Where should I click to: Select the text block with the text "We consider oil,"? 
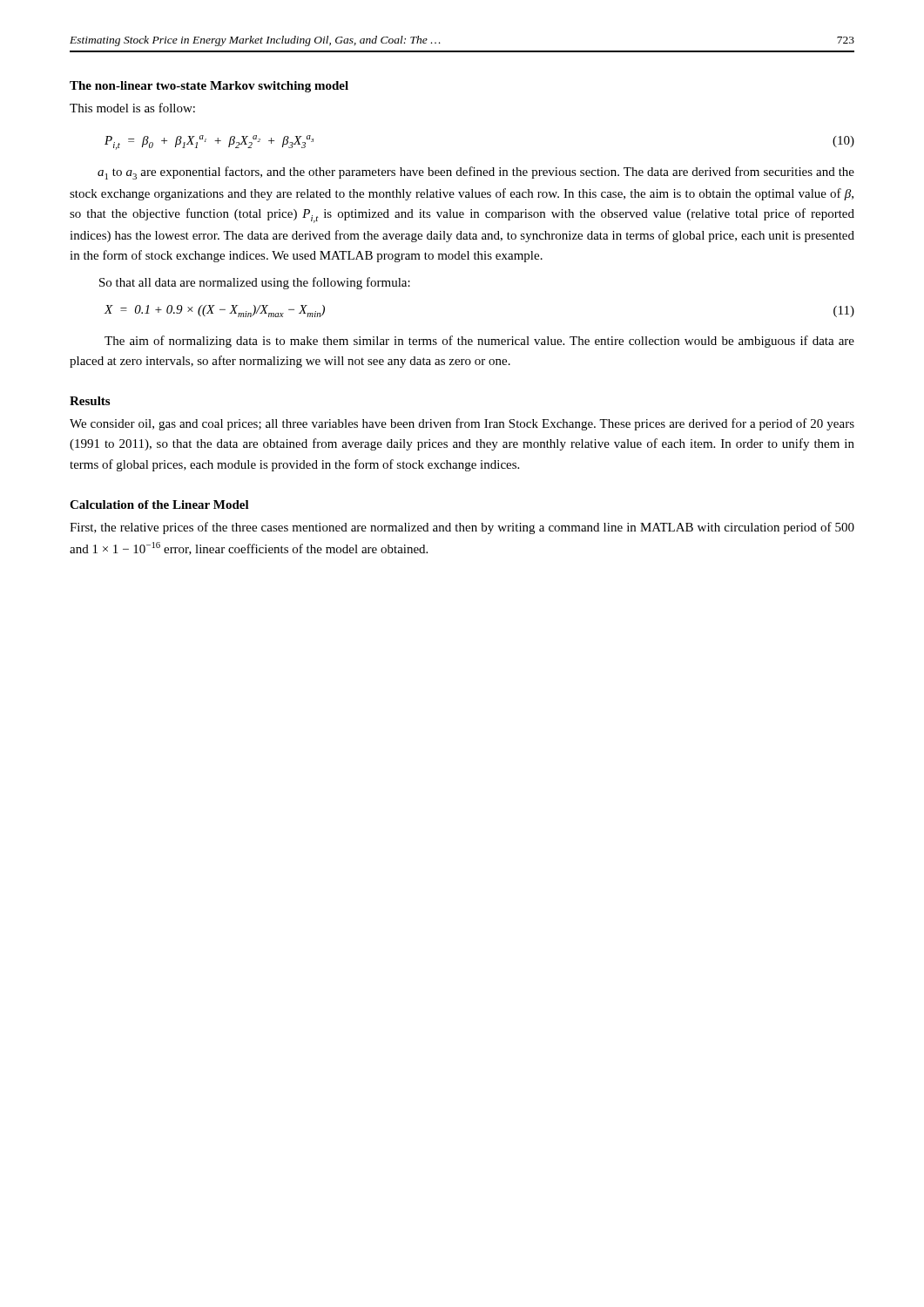[x=462, y=444]
